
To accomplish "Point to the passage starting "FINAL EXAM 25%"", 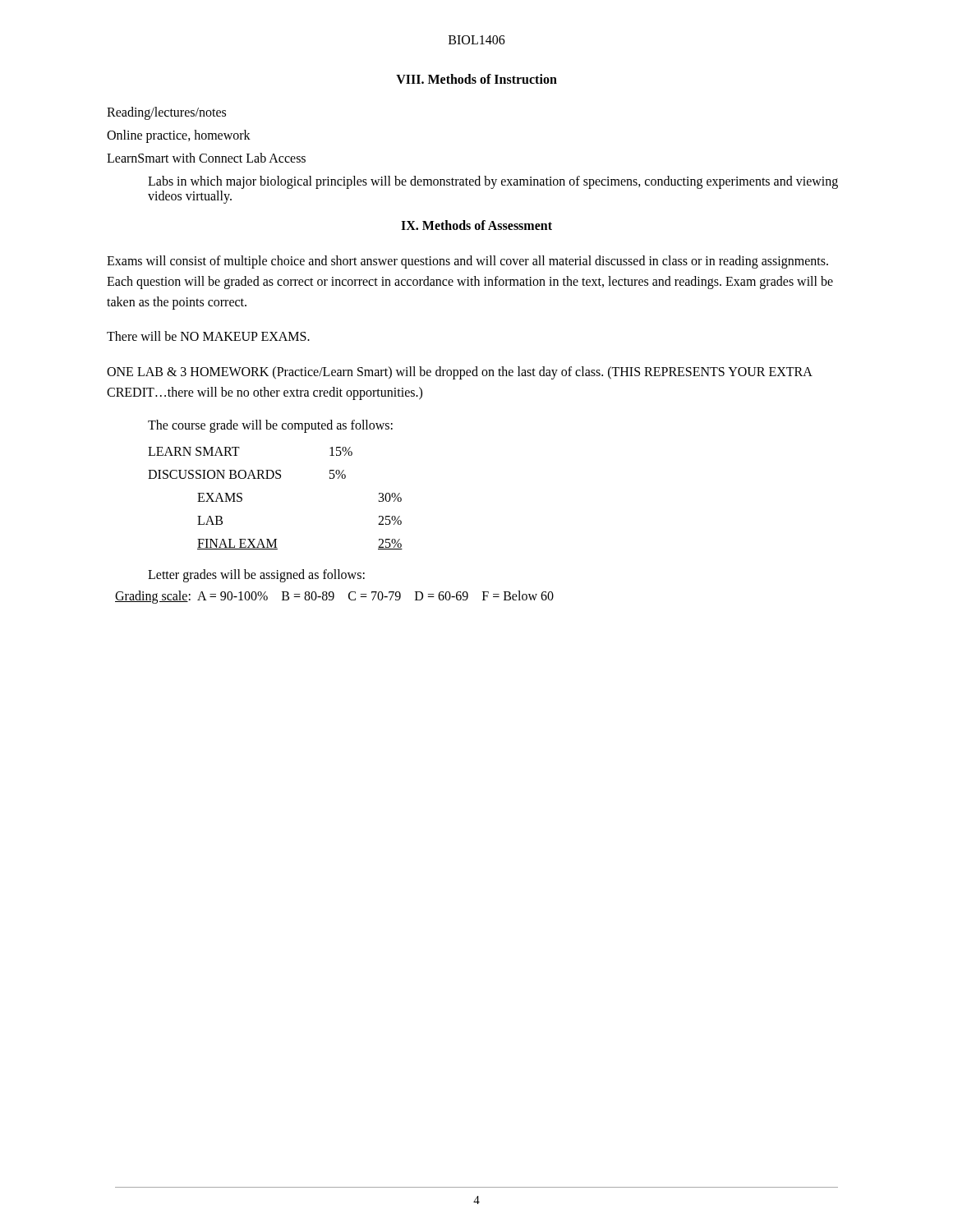I will (275, 544).
